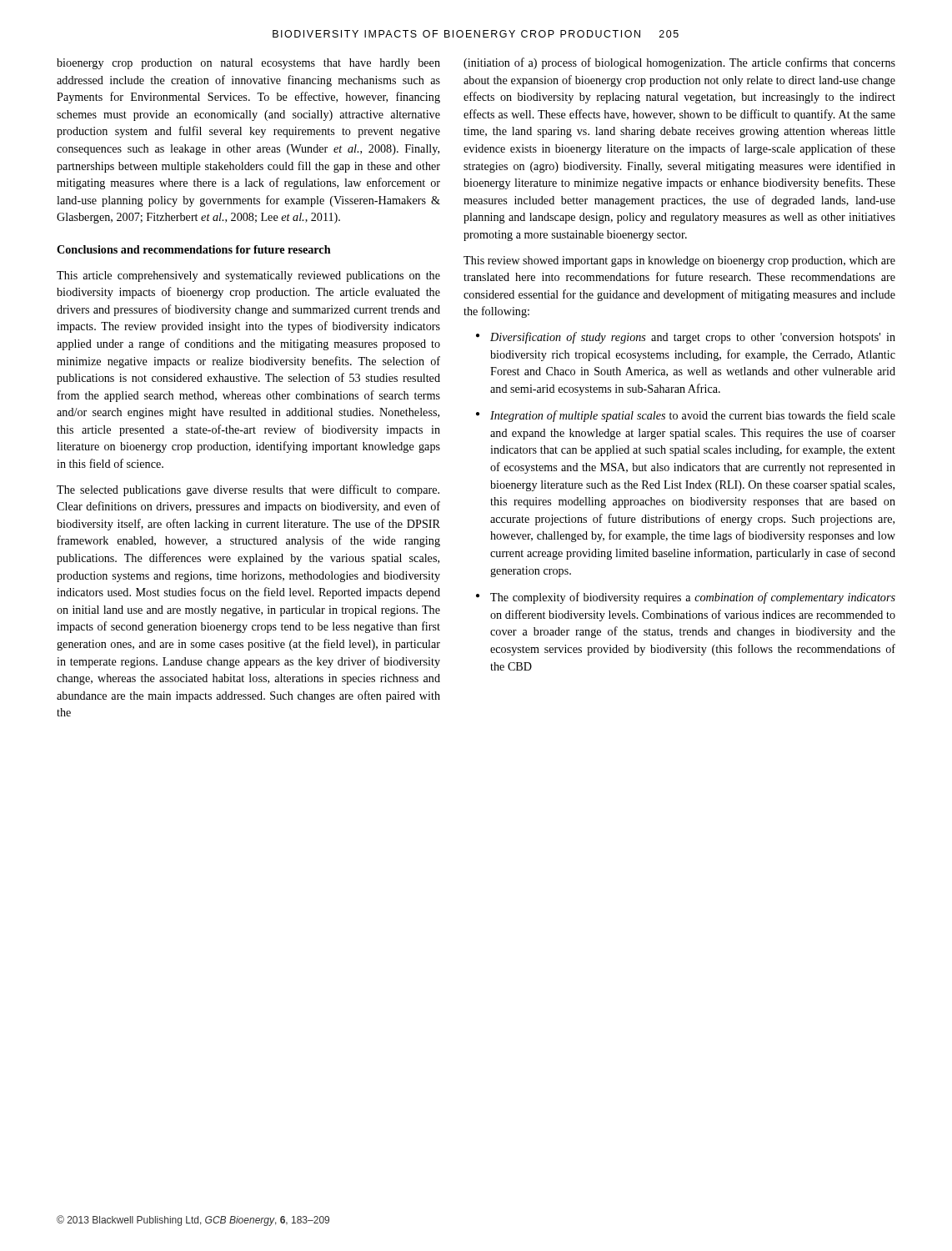This screenshot has height=1251, width=952.
Task: Find the section header containing "Conclusions and recommendations"
Action: coord(194,249)
